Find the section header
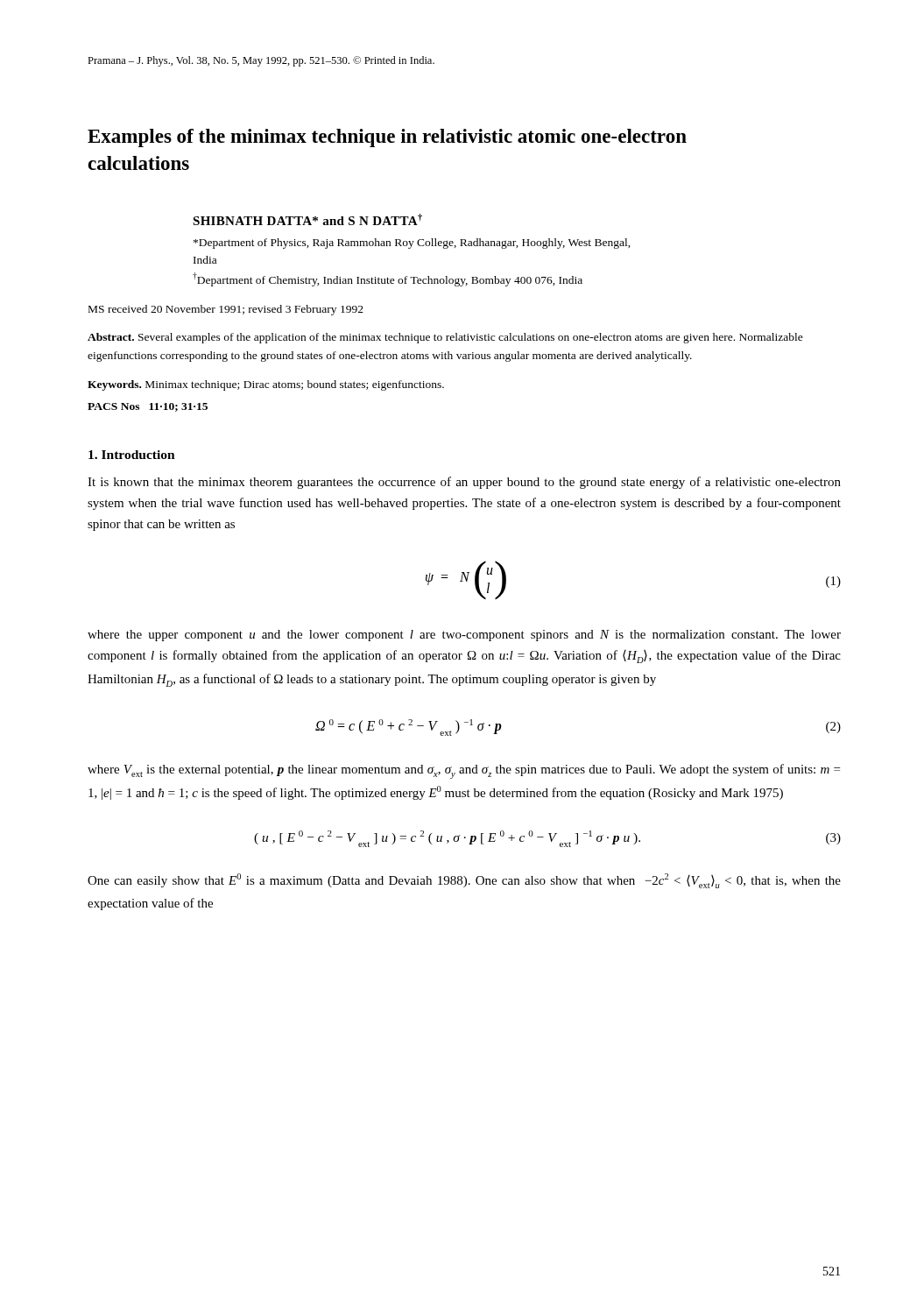This screenshot has width=924, height=1314. pyautogui.click(x=131, y=454)
